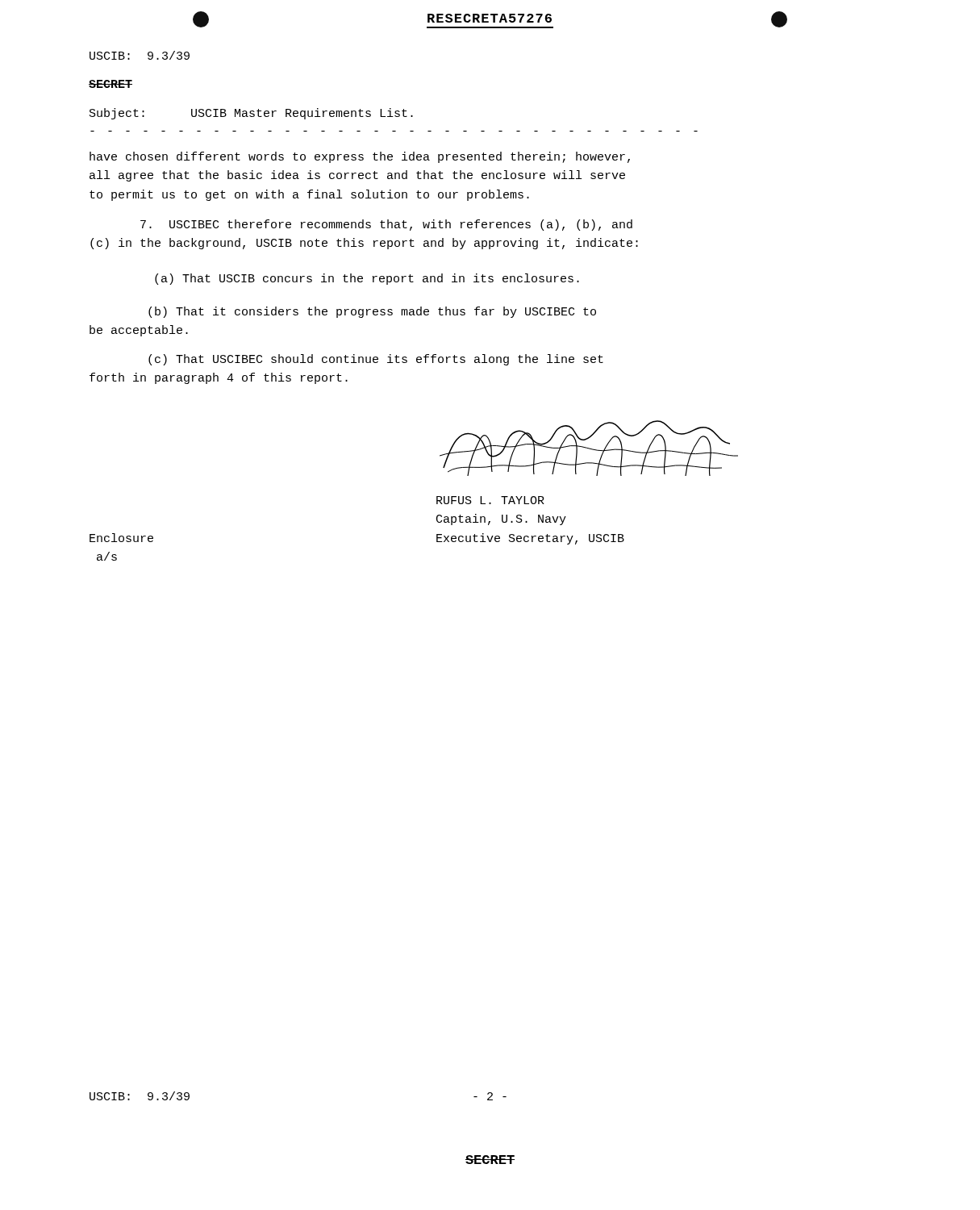The height and width of the screenshot is (1210, 980).
Task: Locate the block of text that opens with "7. USCIBEC therefore recommends"
Action: [365, 235]
